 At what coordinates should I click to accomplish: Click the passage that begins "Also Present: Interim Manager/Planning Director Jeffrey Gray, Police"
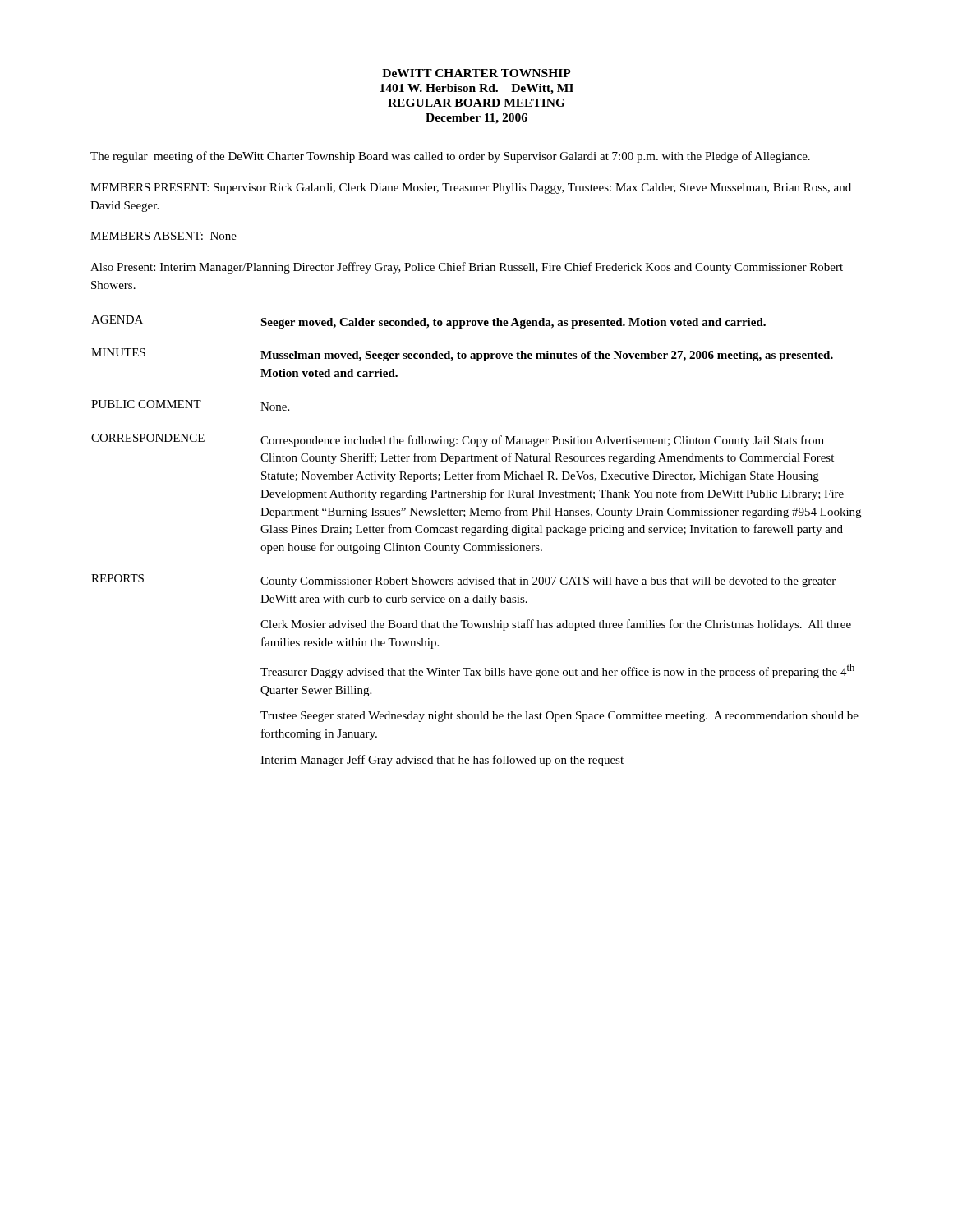click(x=467, y=276)
